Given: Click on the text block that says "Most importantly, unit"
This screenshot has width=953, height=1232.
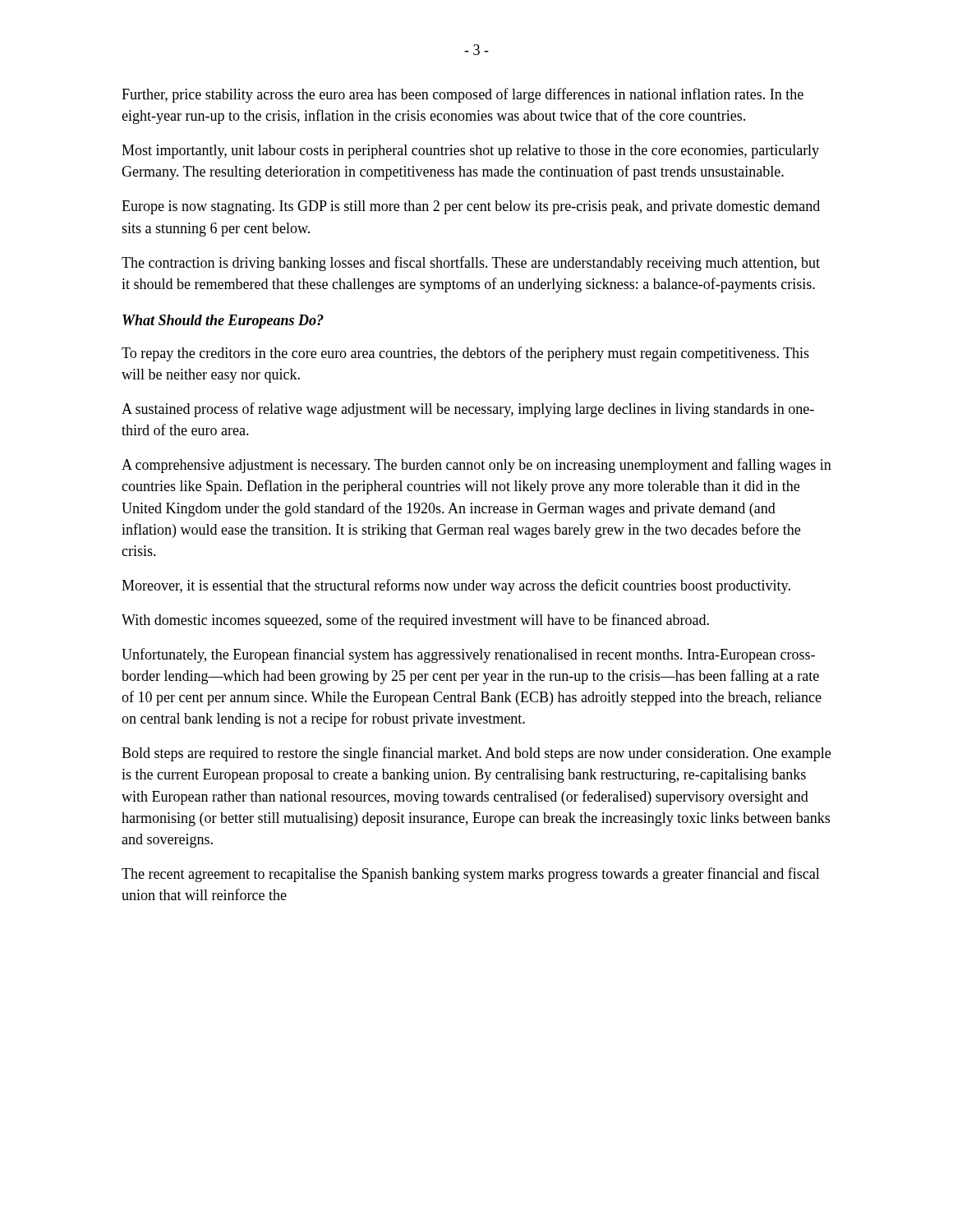Looking at the screenshot, I should click(x=470, y=161).
